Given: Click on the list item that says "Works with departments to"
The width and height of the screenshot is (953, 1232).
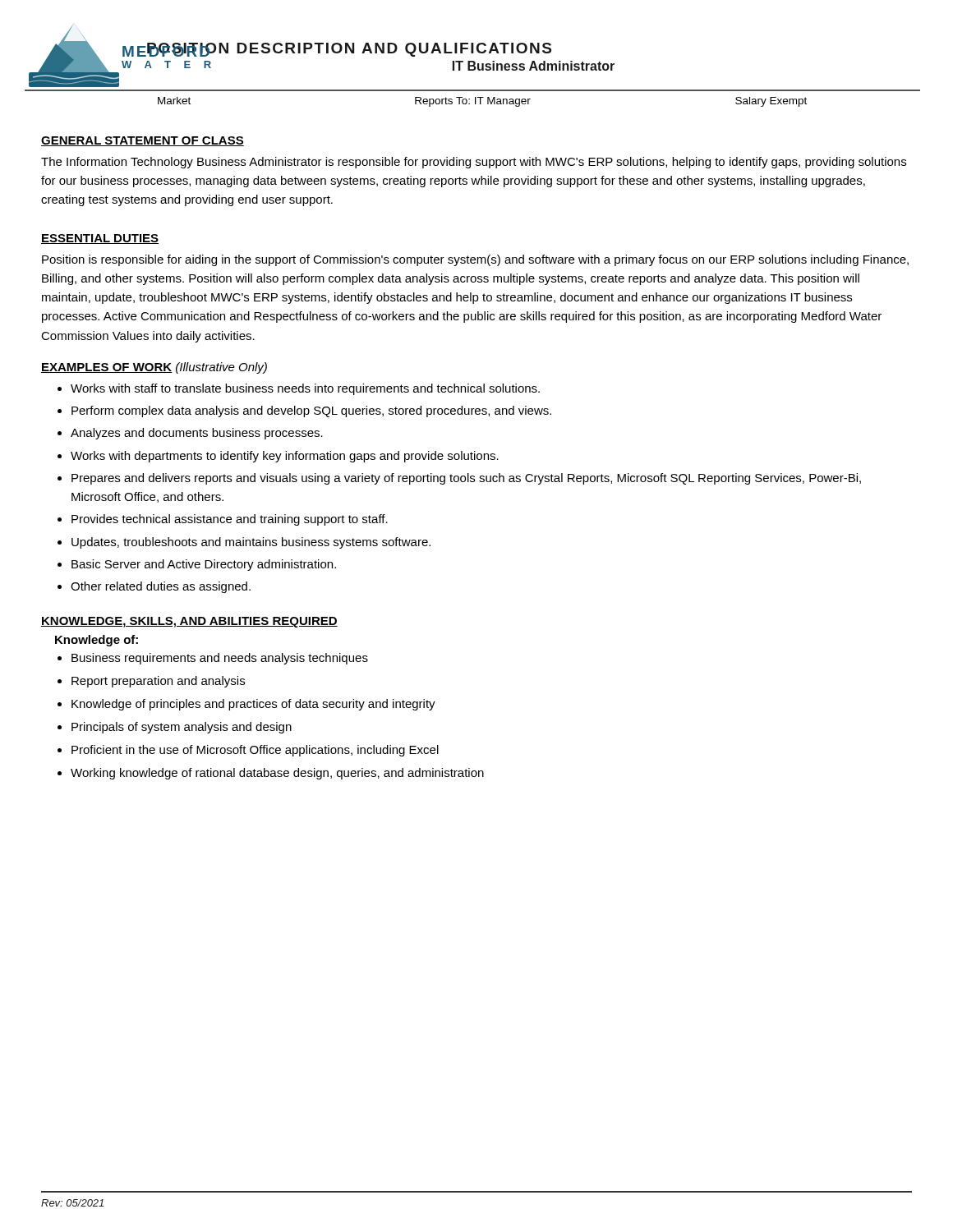Looking at the screenshot, I should click(476, 455).
